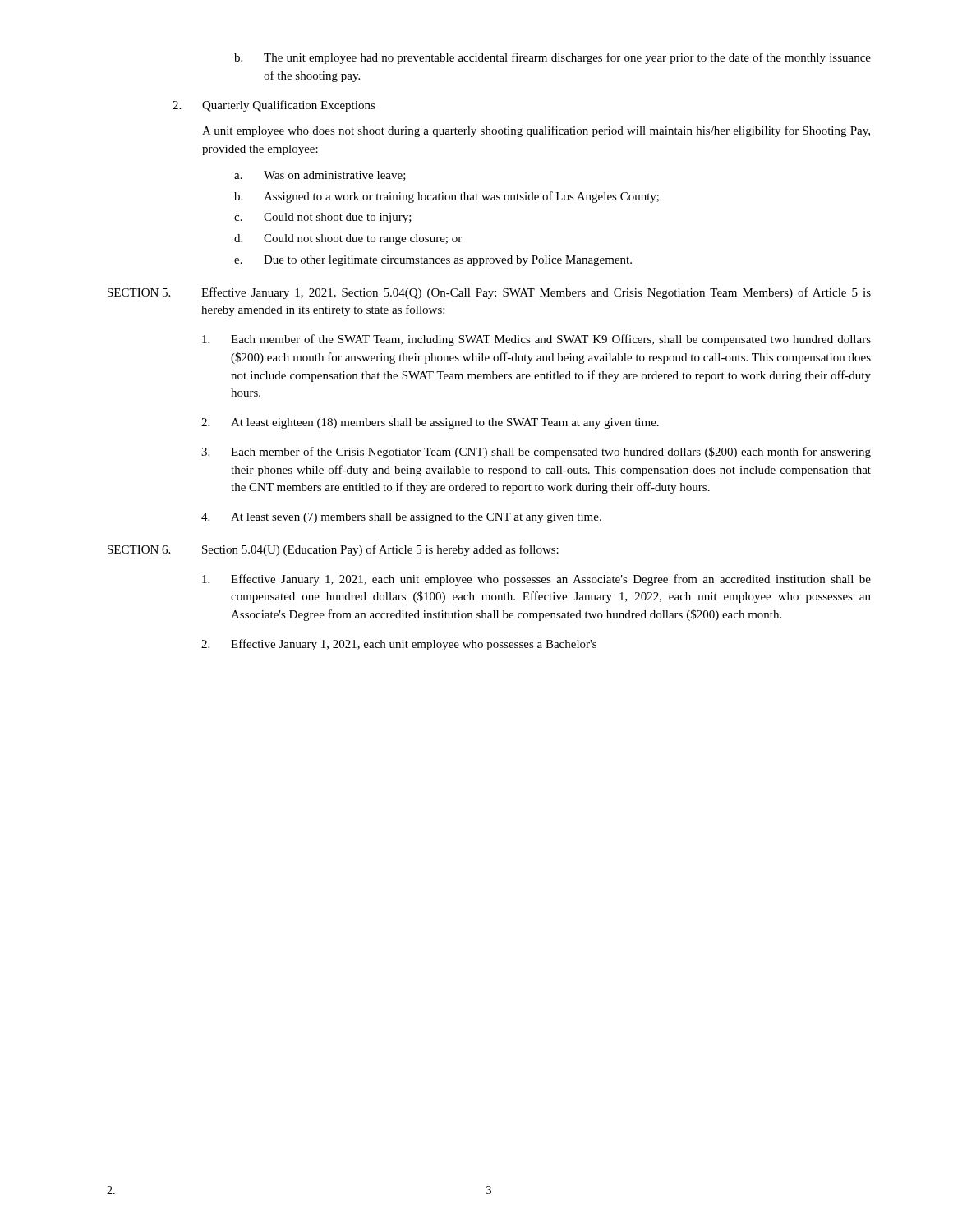The height and width of the screenshot is (1232, 953).
Task: Point to the block starting "SECTION 5. Effective January 1, 2021, Section 5.04(Q)"
Action: pyautogui.click(x=489, y=302)
